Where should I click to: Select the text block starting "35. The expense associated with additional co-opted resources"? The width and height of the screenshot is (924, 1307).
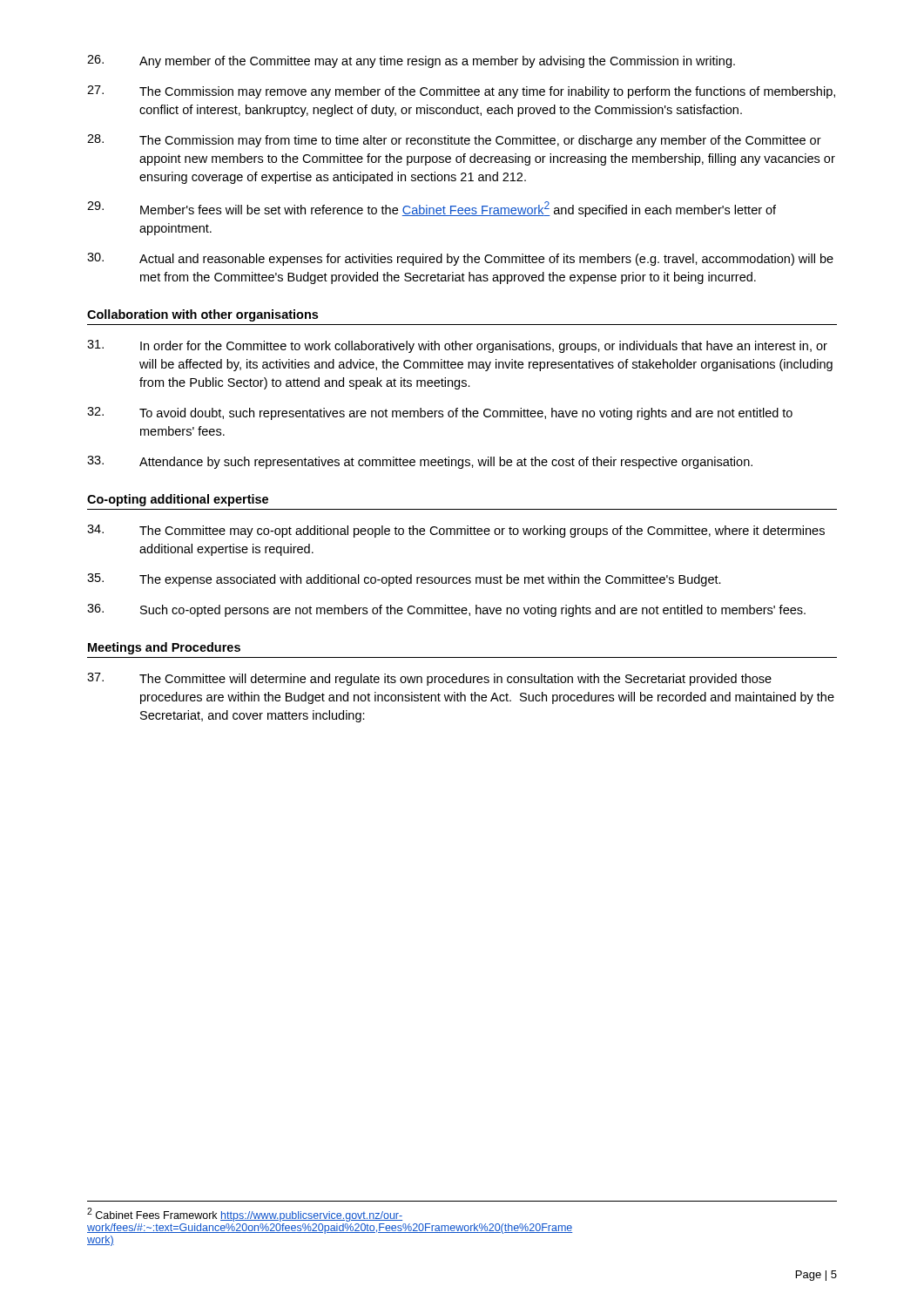pos(462,580)
